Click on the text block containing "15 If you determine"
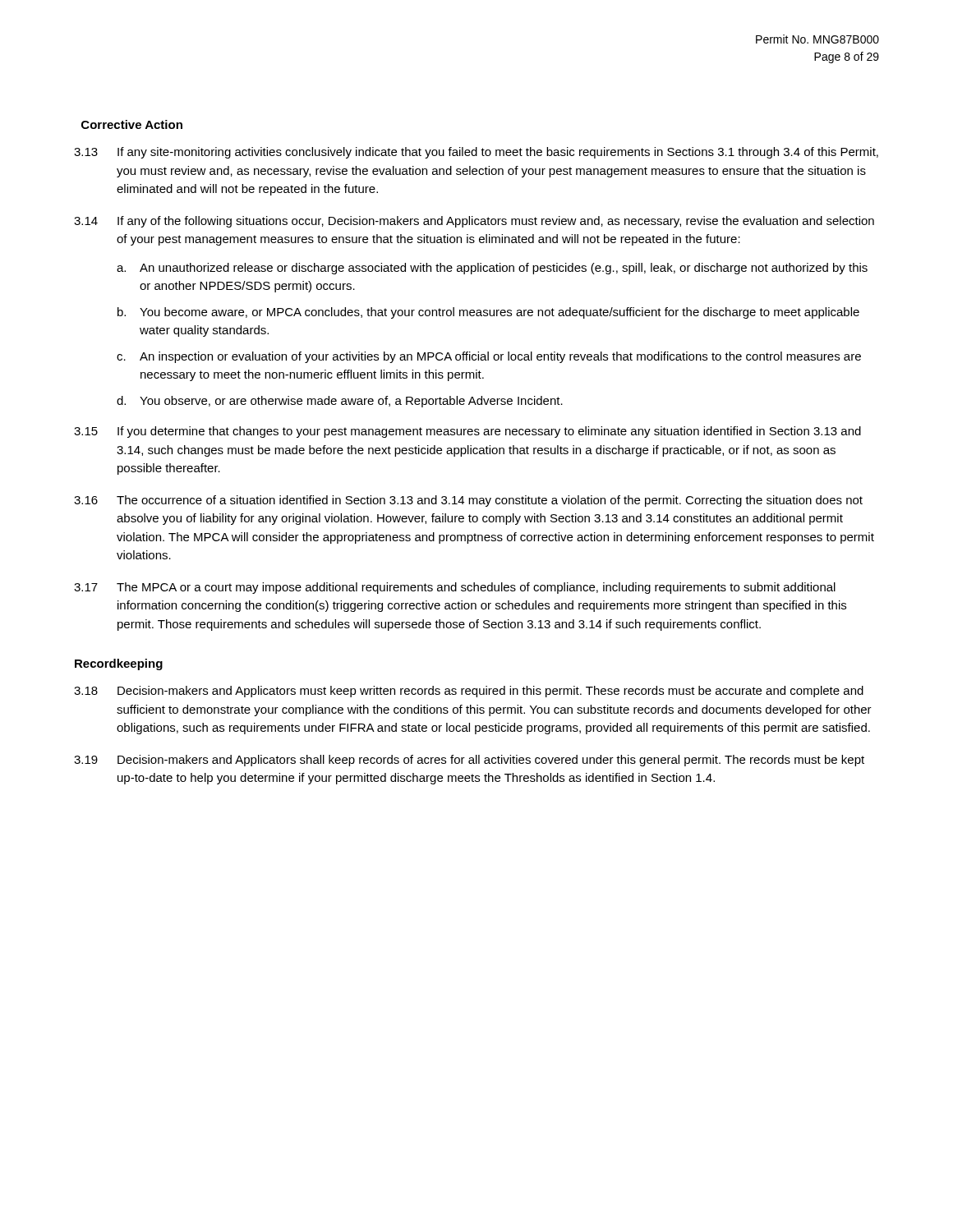The height and width of the screenshot is (1232, 953). 476,450
